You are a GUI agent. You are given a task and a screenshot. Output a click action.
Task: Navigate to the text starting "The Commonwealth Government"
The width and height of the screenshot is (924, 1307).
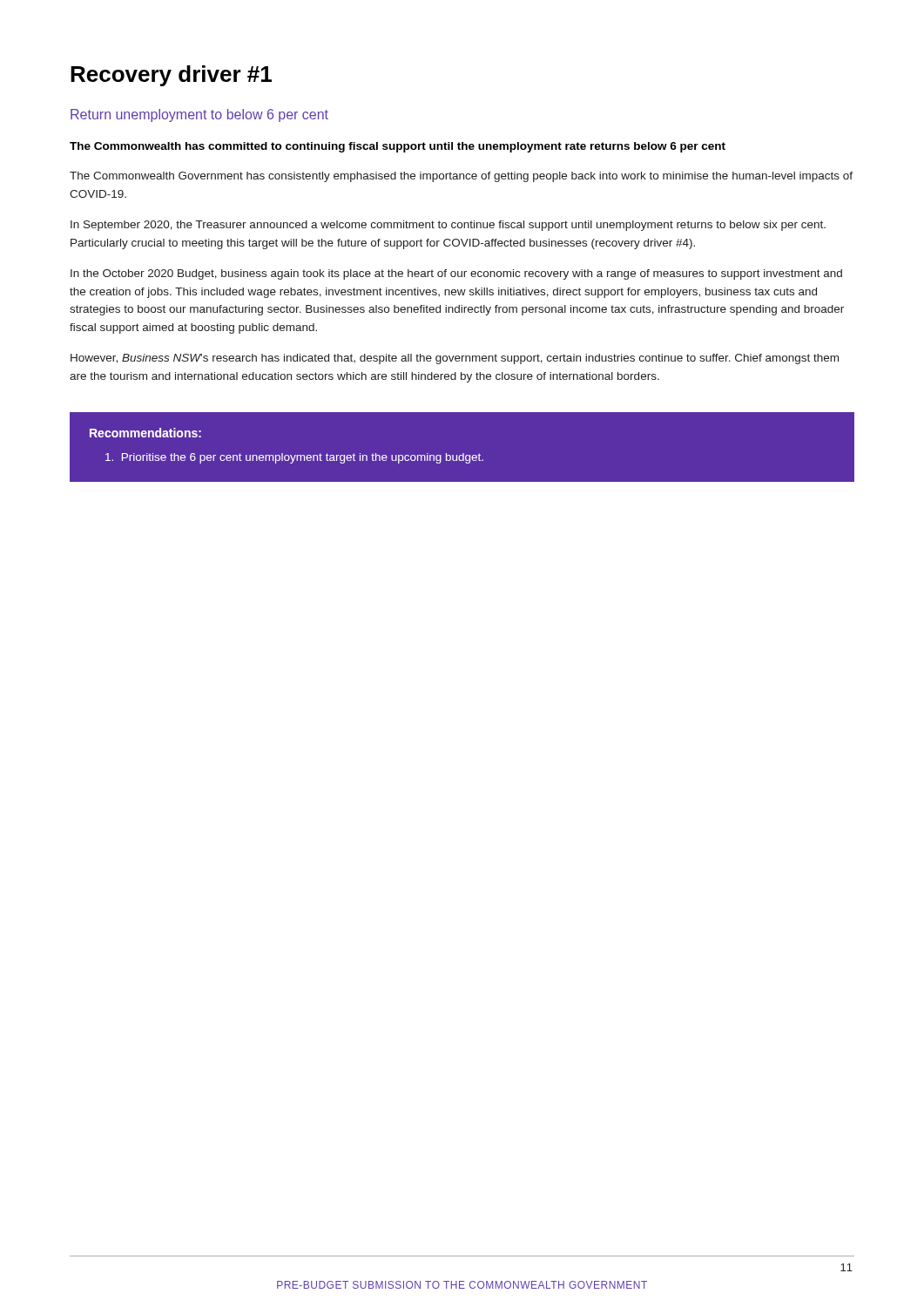pyautogui.click(x=461, y=185)
